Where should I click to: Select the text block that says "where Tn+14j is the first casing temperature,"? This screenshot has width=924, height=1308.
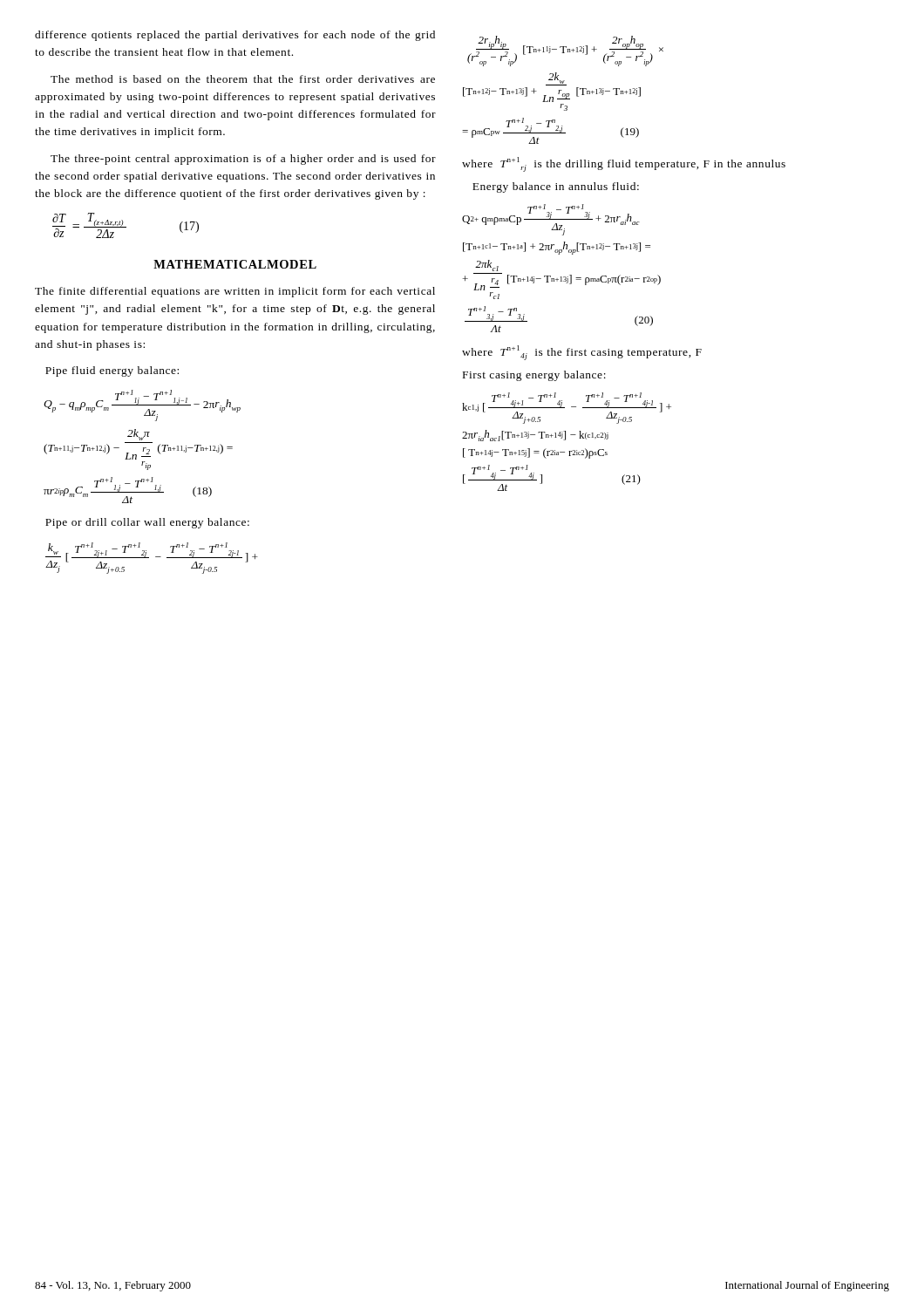[x=582, y=352]
